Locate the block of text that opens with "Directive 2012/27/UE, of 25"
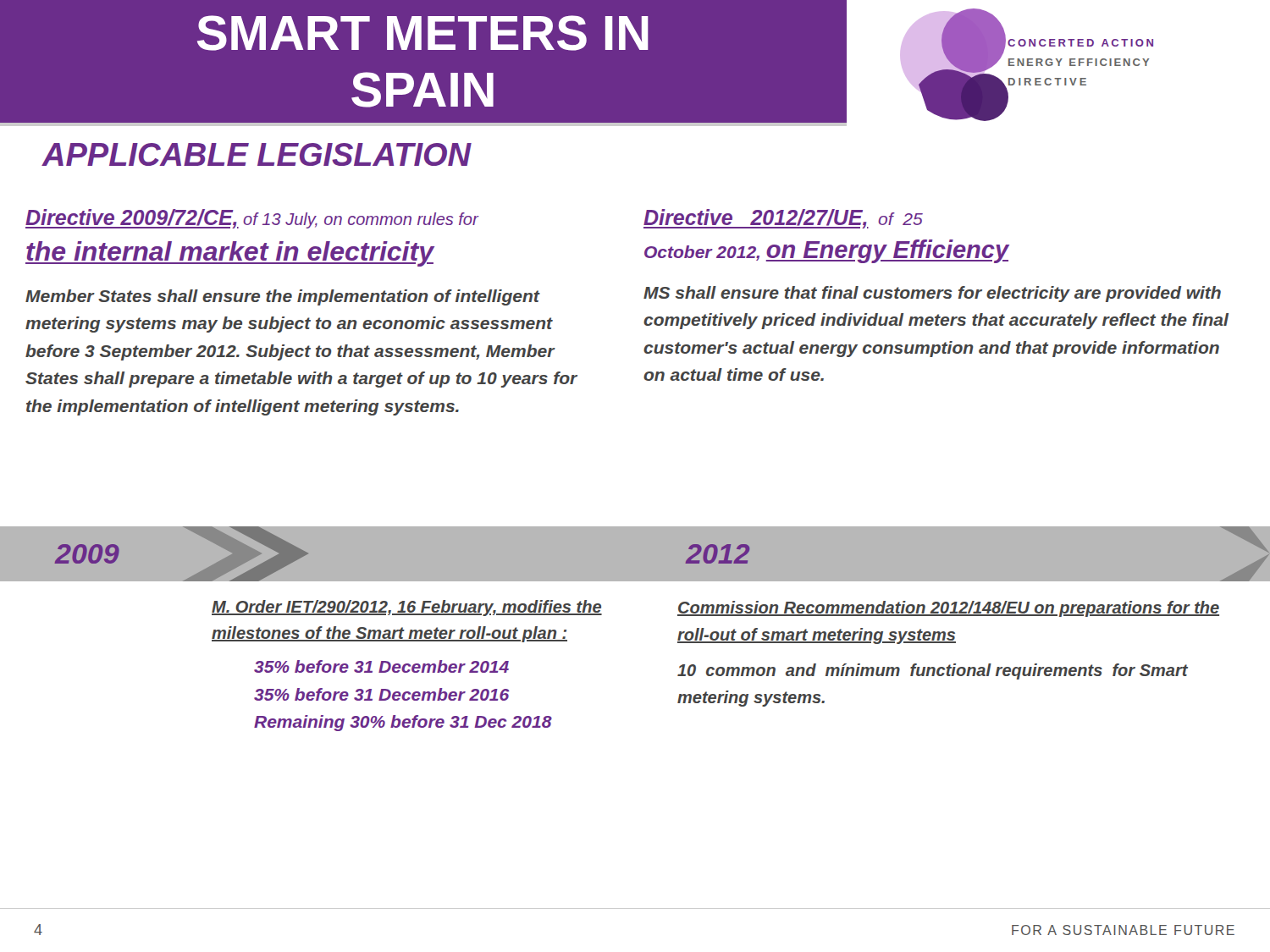Viewport: 1270px width, 952px height. click(x=944, y=296)
